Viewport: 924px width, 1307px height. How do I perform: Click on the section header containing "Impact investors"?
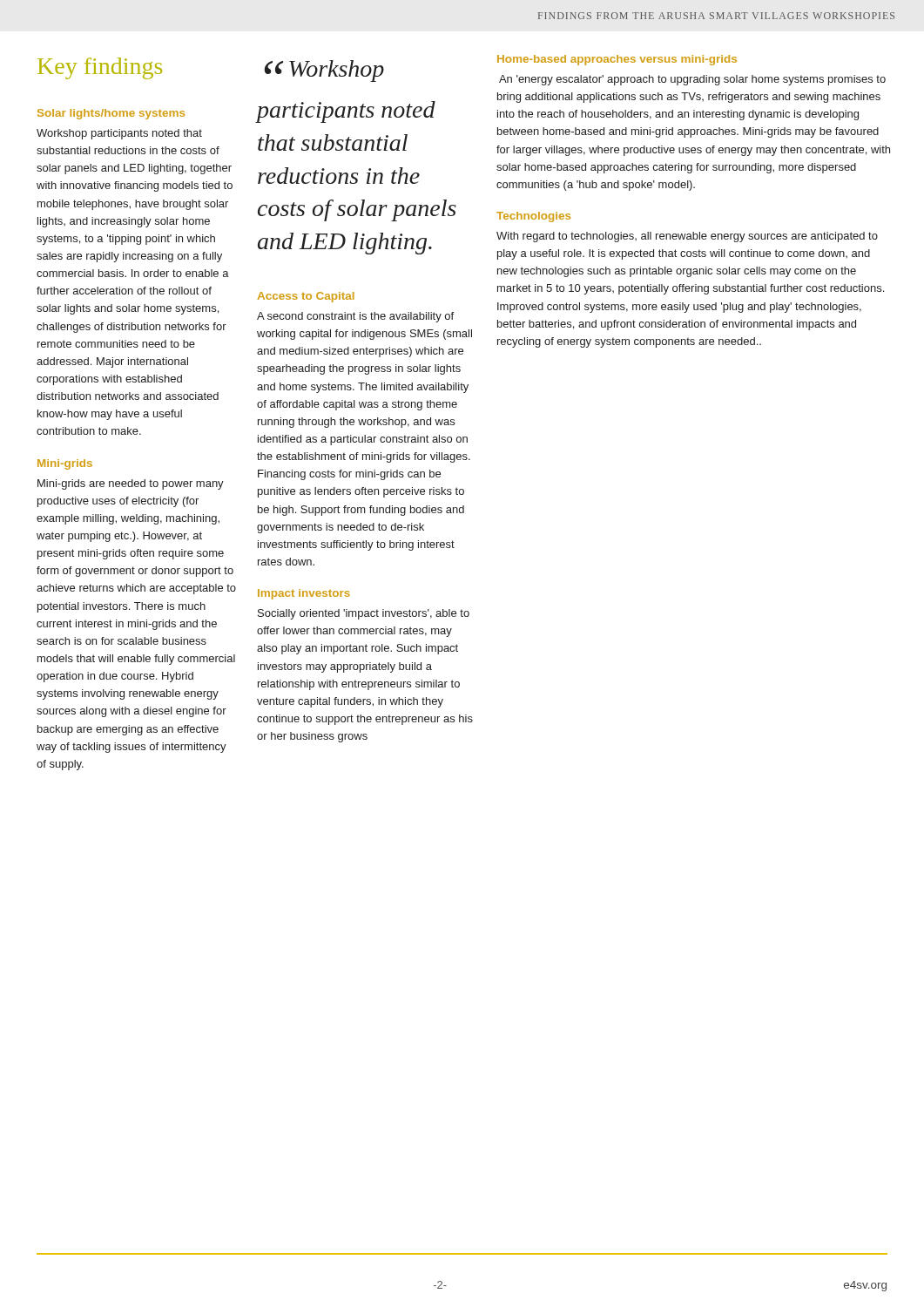pyautogui.click(x=304, y=593)
